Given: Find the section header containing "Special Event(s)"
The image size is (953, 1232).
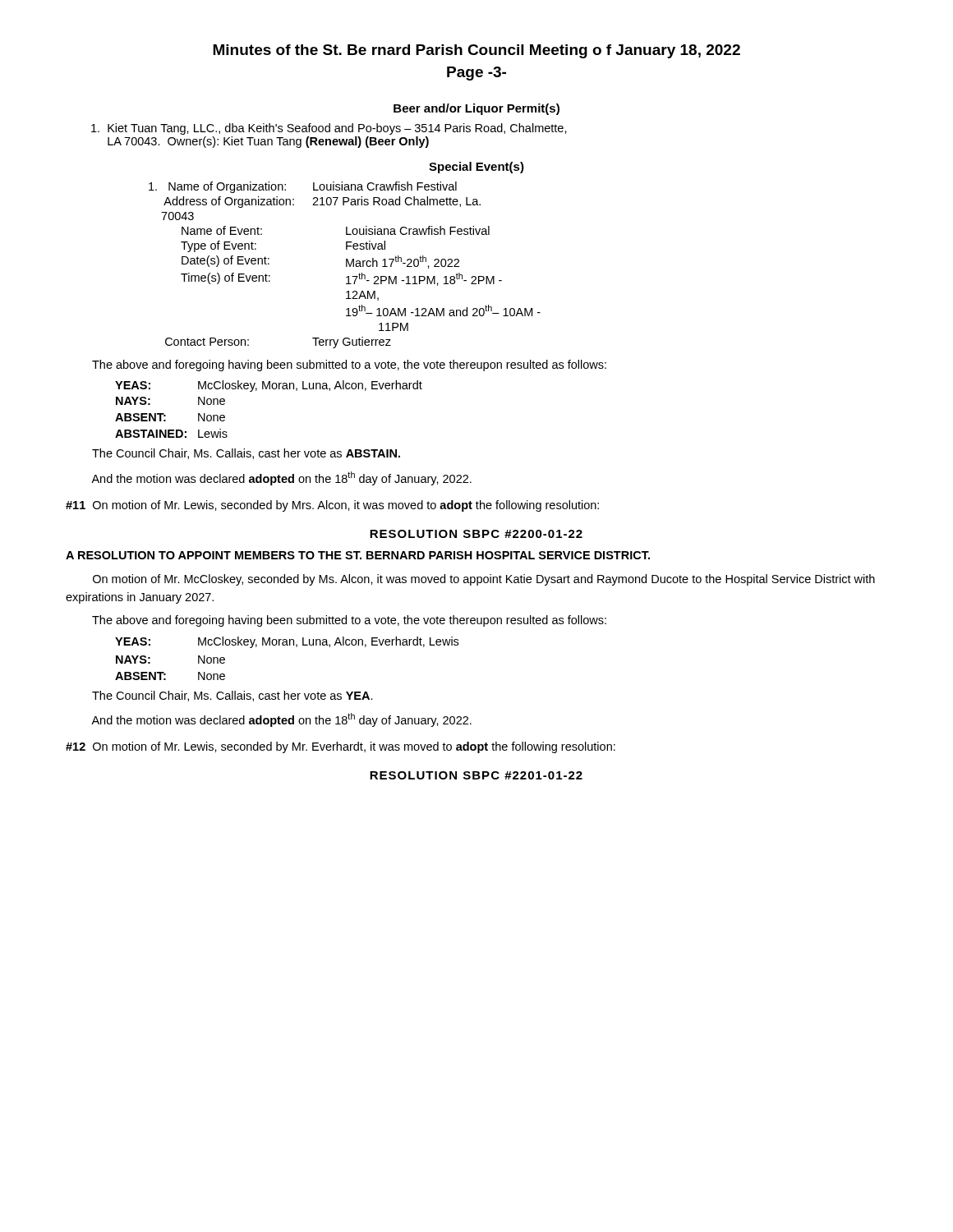Looking at the screenshot, I should click(476, 167).
